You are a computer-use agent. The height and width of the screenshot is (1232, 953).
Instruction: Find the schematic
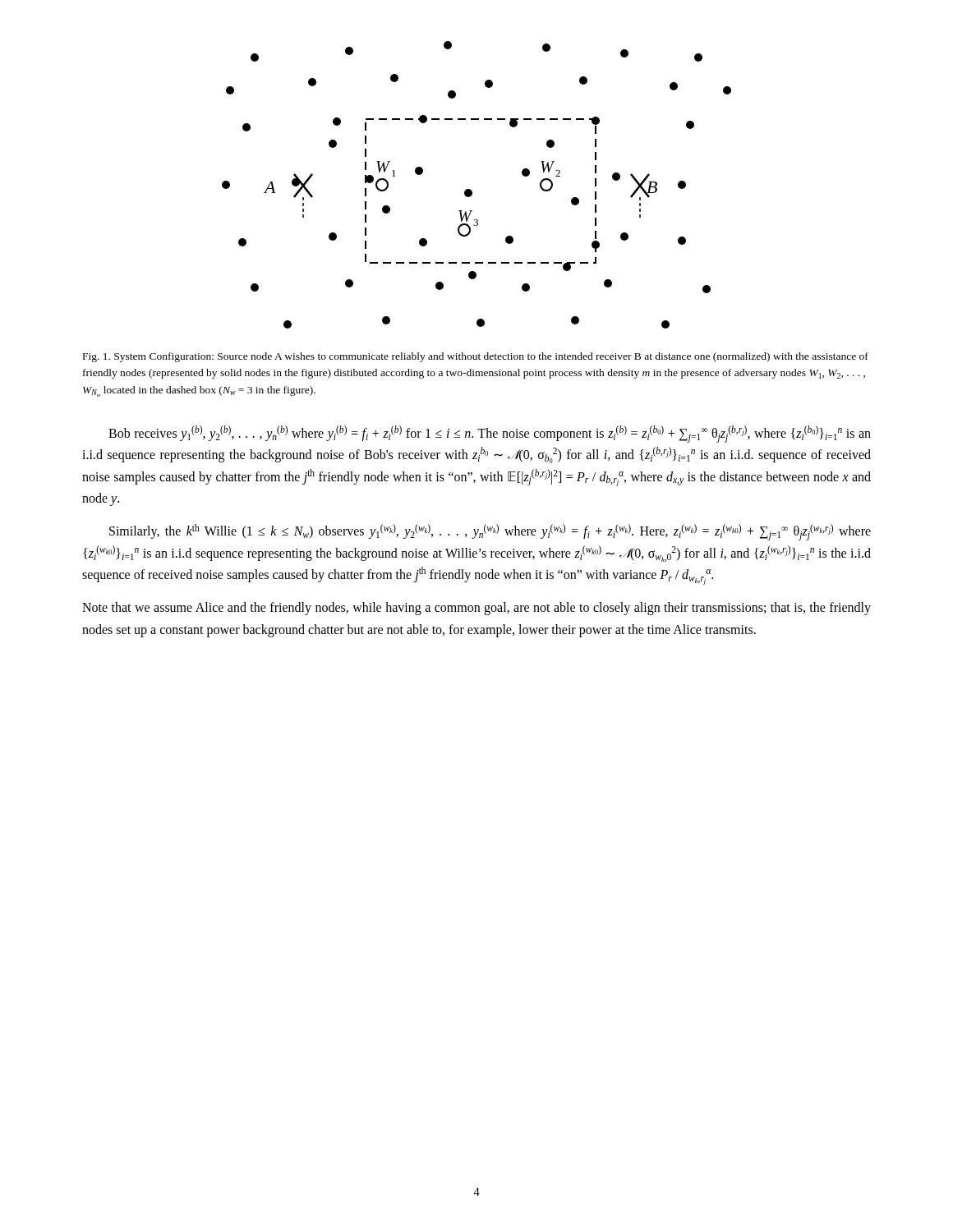click(476, 186)
